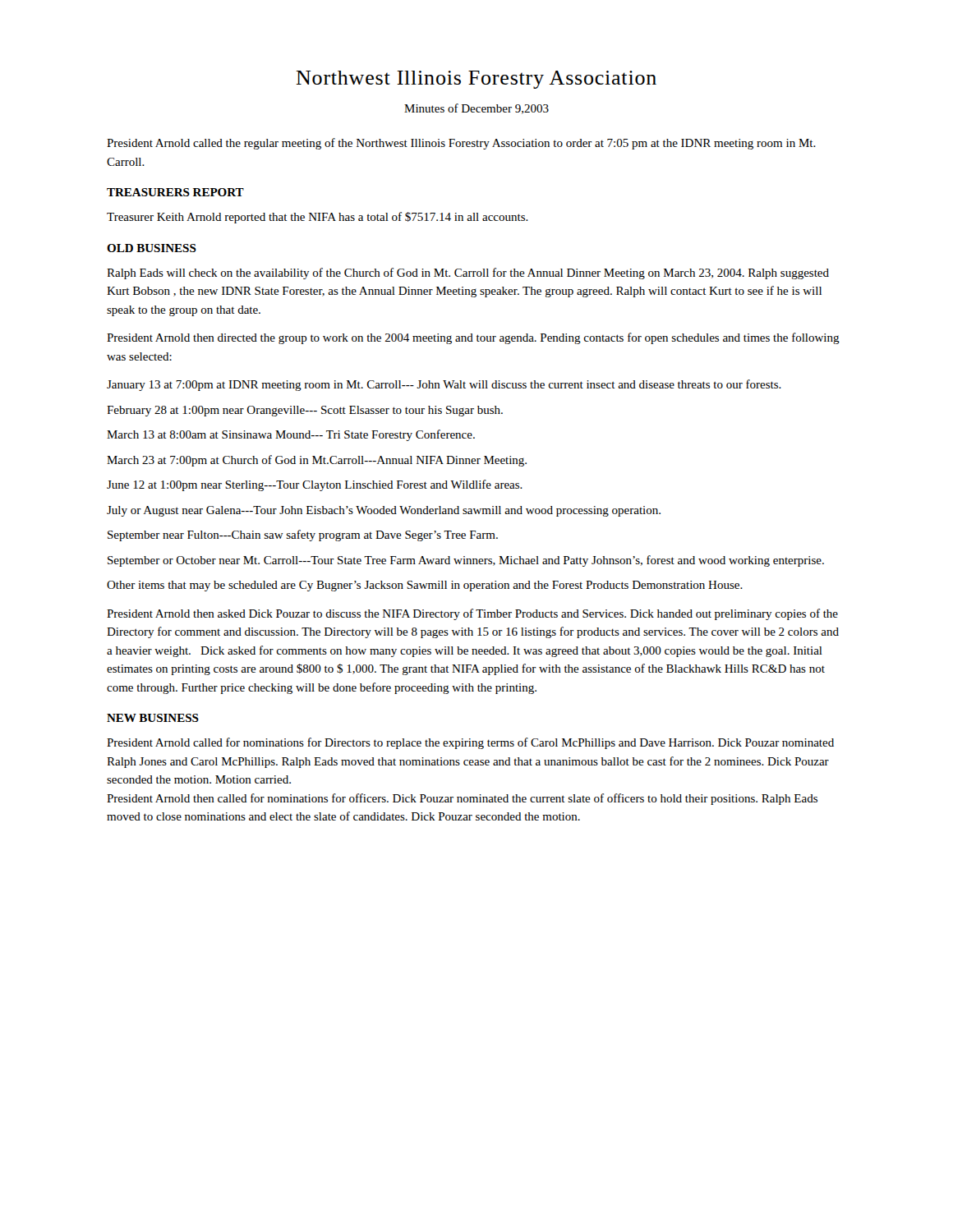The height and width of the screenshot is (1232, 953).
Task: Where is the passage that starts "July or August near Galena---Tour John Eisbach’s Wooded"?
Action: click(x=384, y=510)
